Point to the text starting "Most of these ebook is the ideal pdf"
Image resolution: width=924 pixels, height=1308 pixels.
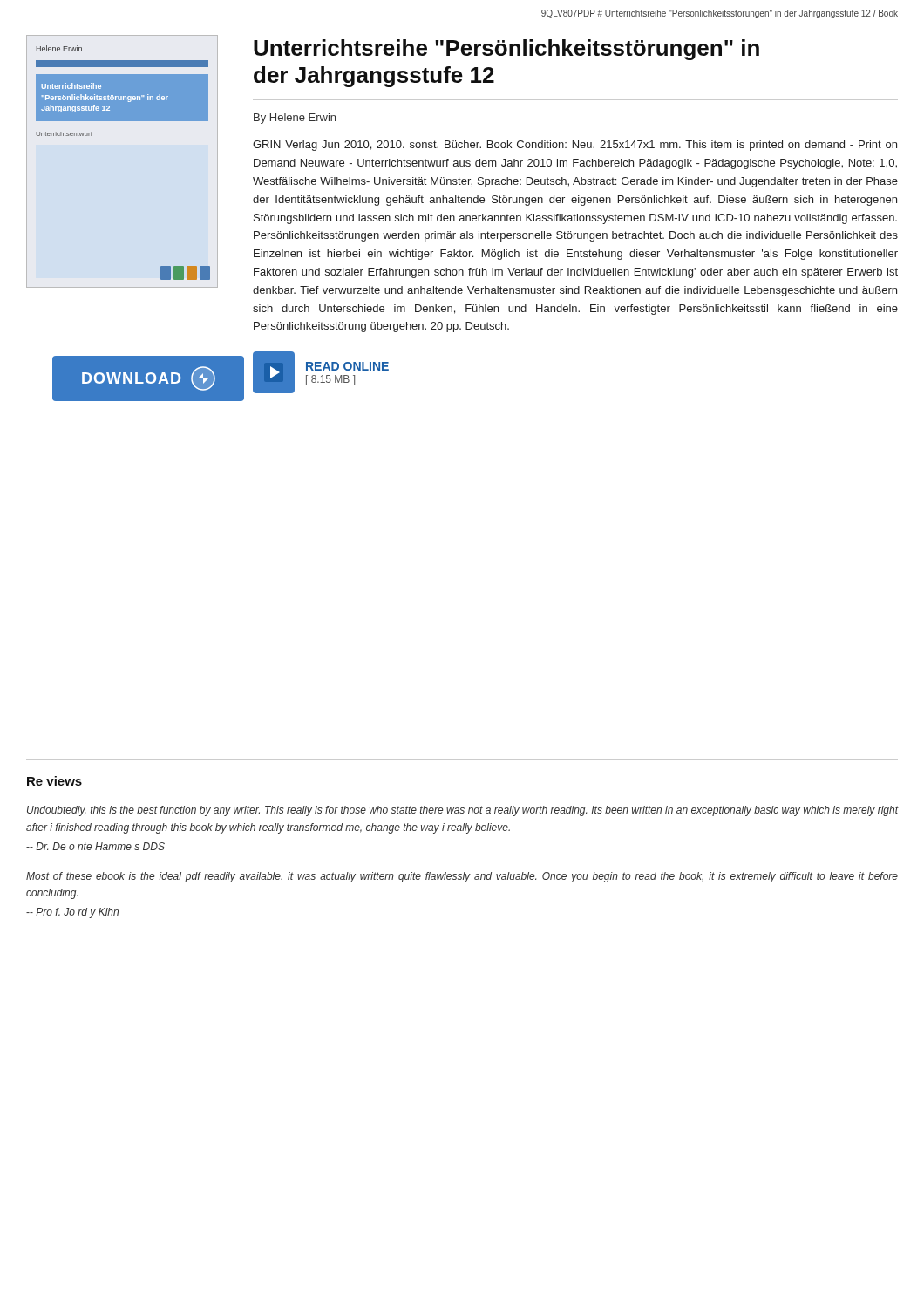(x=462, y=885)
